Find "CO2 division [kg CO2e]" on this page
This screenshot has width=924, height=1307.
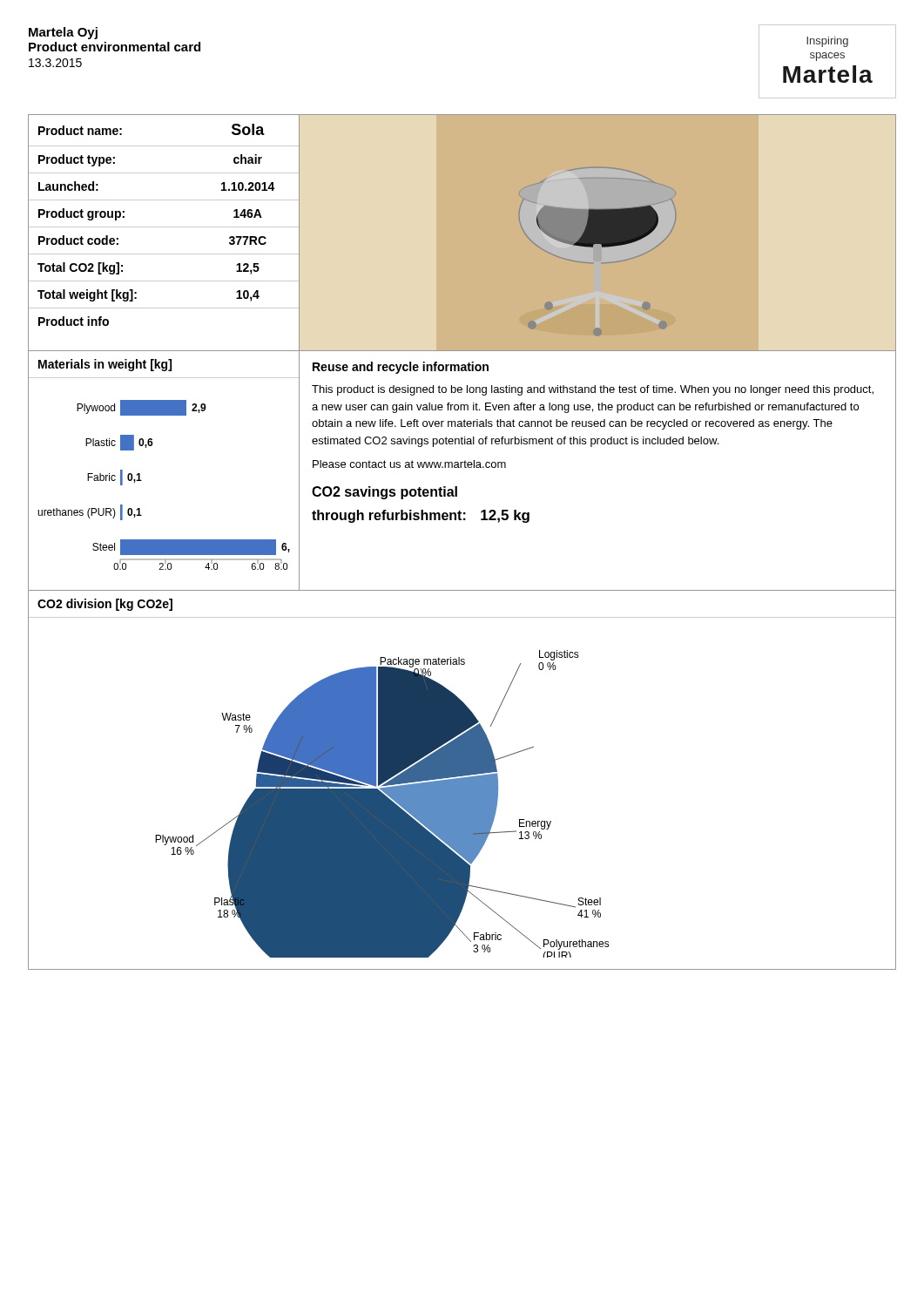tap(105, 604)
